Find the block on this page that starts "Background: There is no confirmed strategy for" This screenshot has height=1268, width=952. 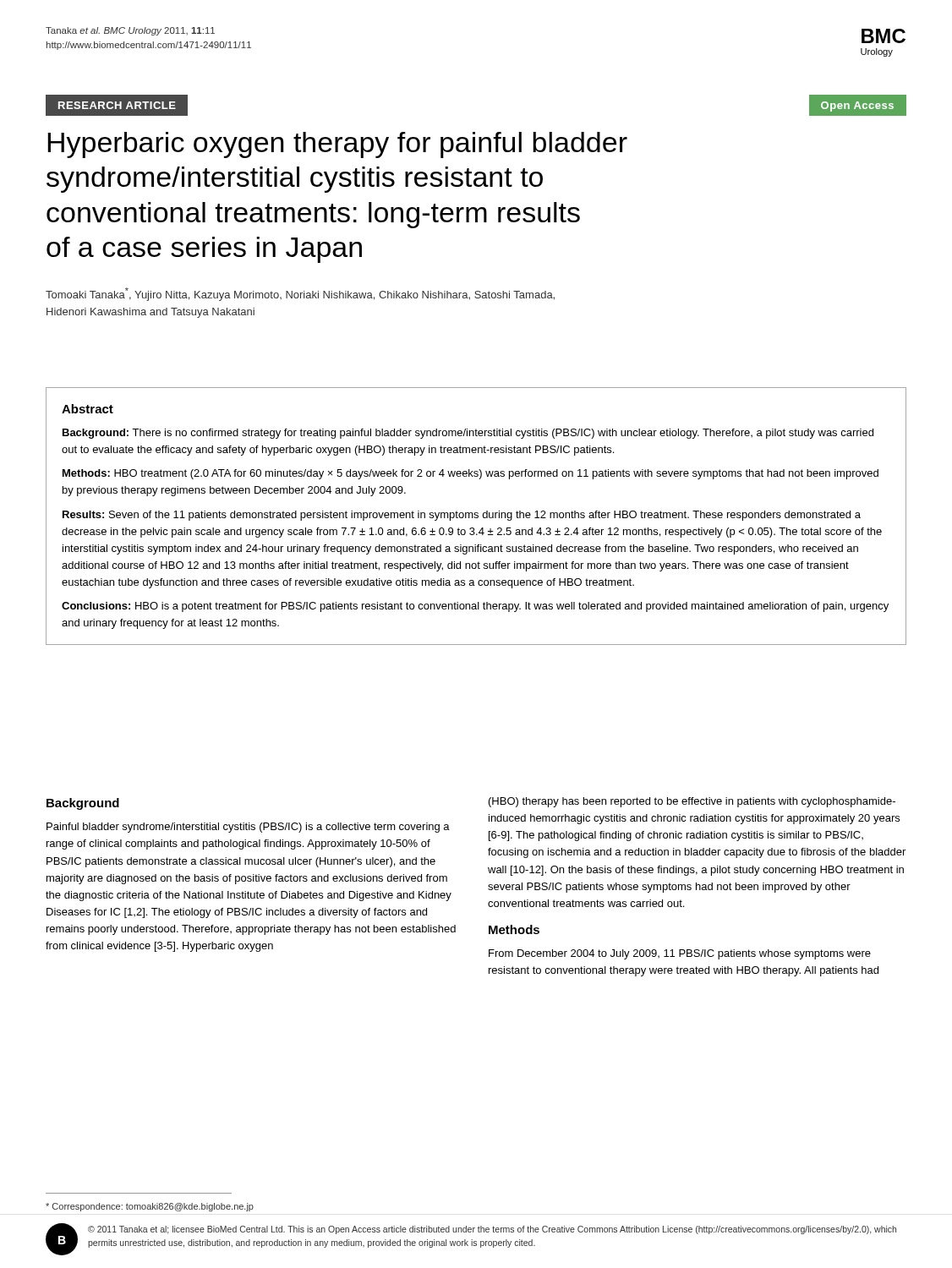468,441
